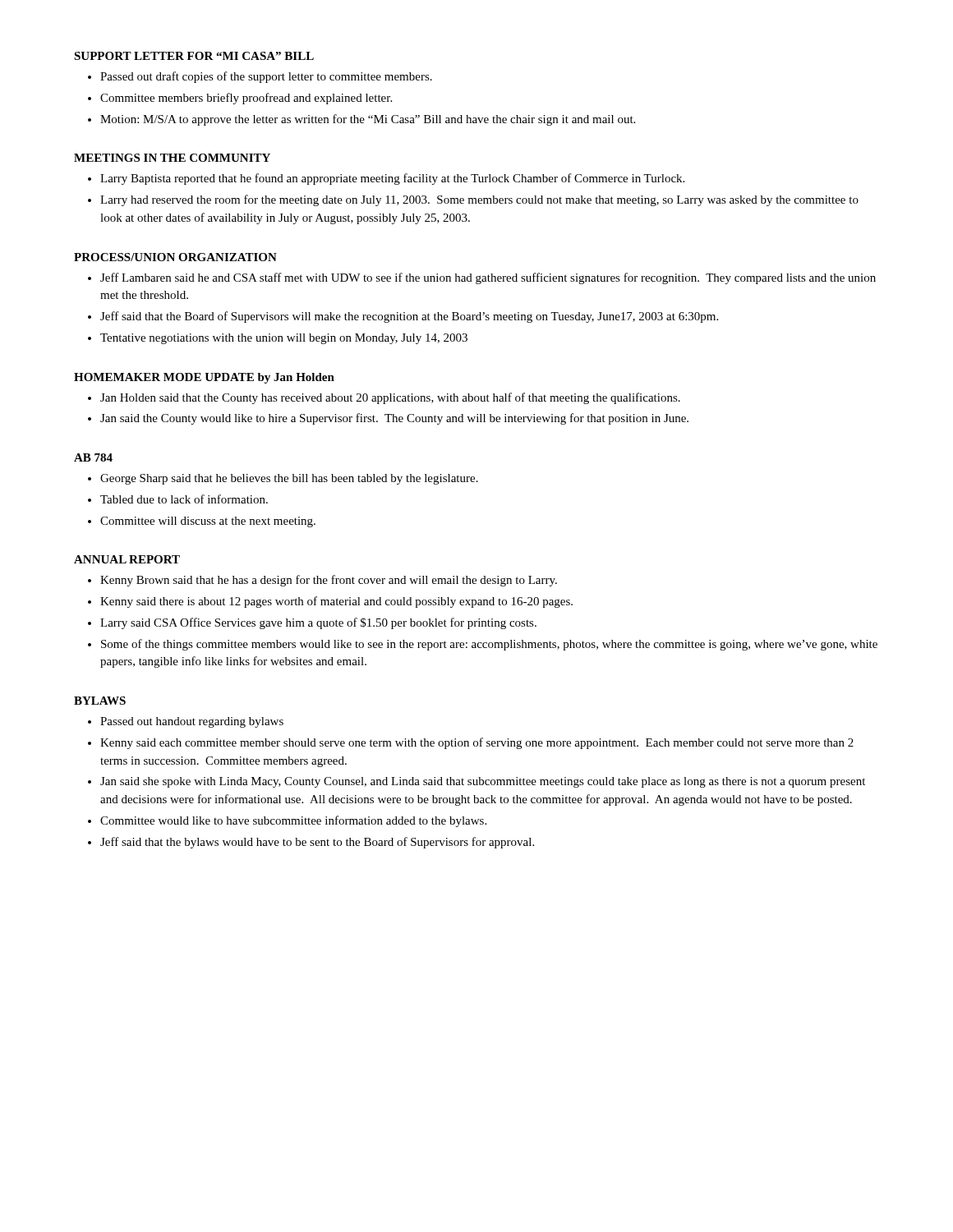
Task: Navigate to the passage starting "Passed out draft copies of"
Action: click(x=266, y=76)
